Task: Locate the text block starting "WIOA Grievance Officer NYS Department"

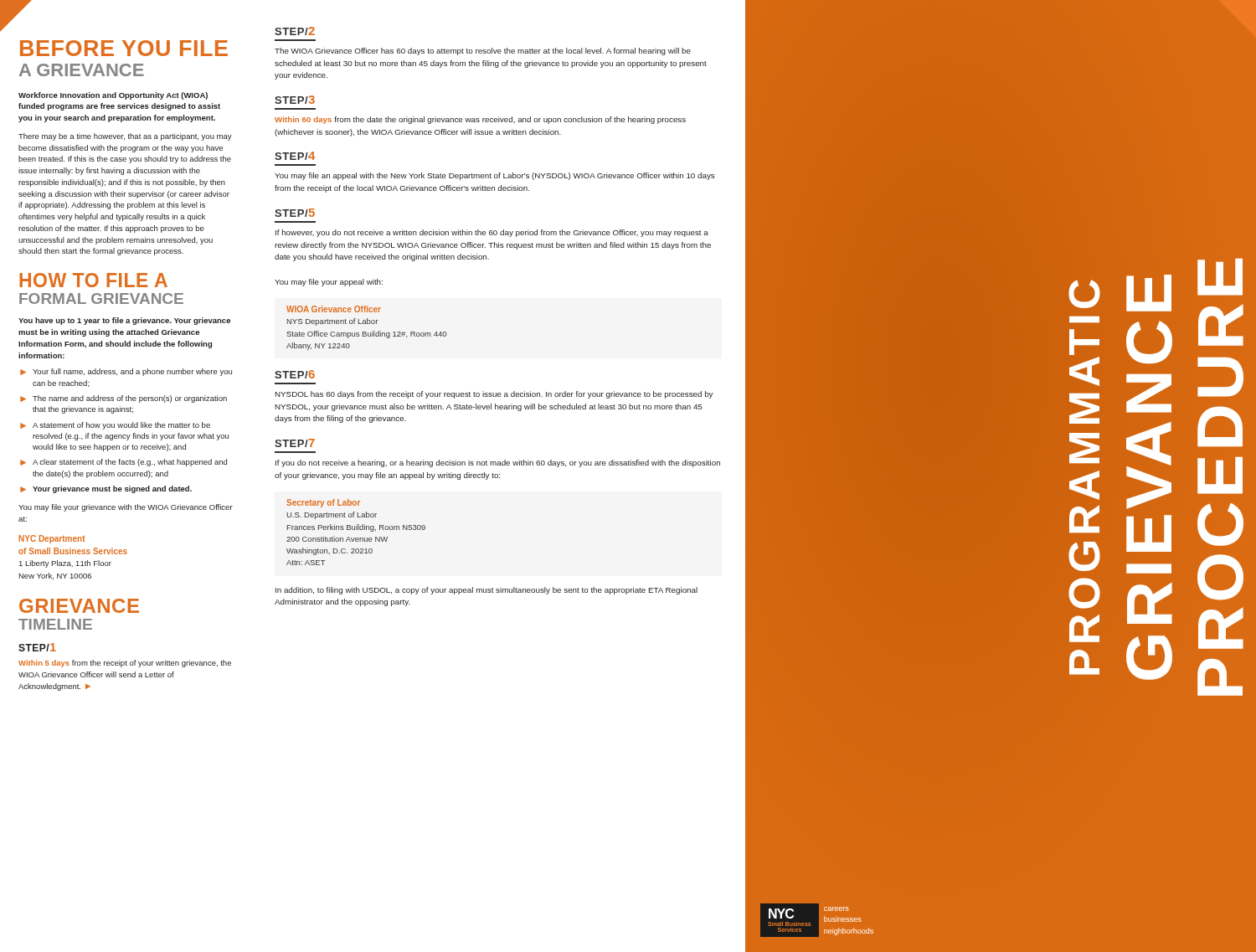Action: click(334, 309)
